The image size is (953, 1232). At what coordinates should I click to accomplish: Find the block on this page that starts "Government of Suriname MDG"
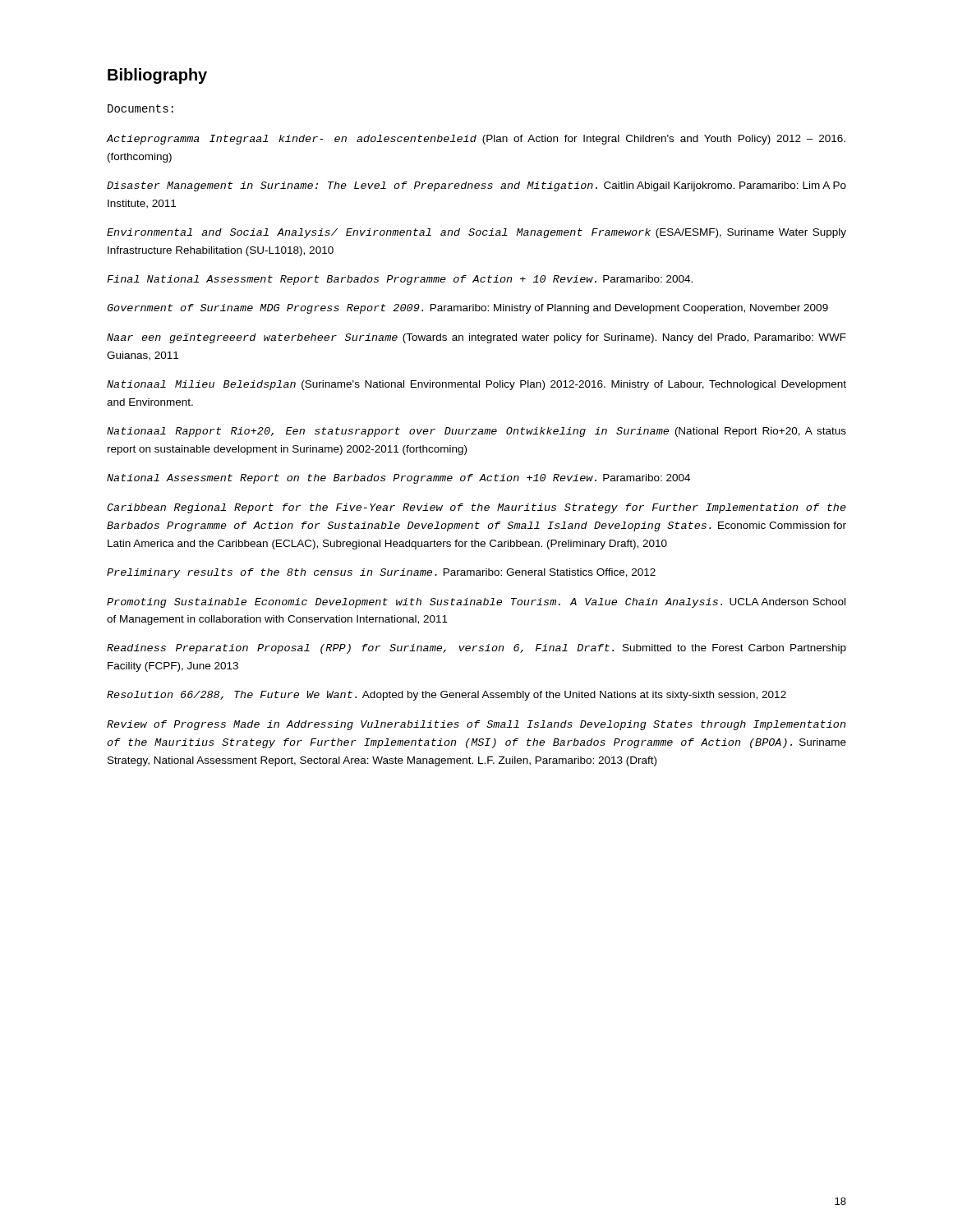click(x=468, y=308)
